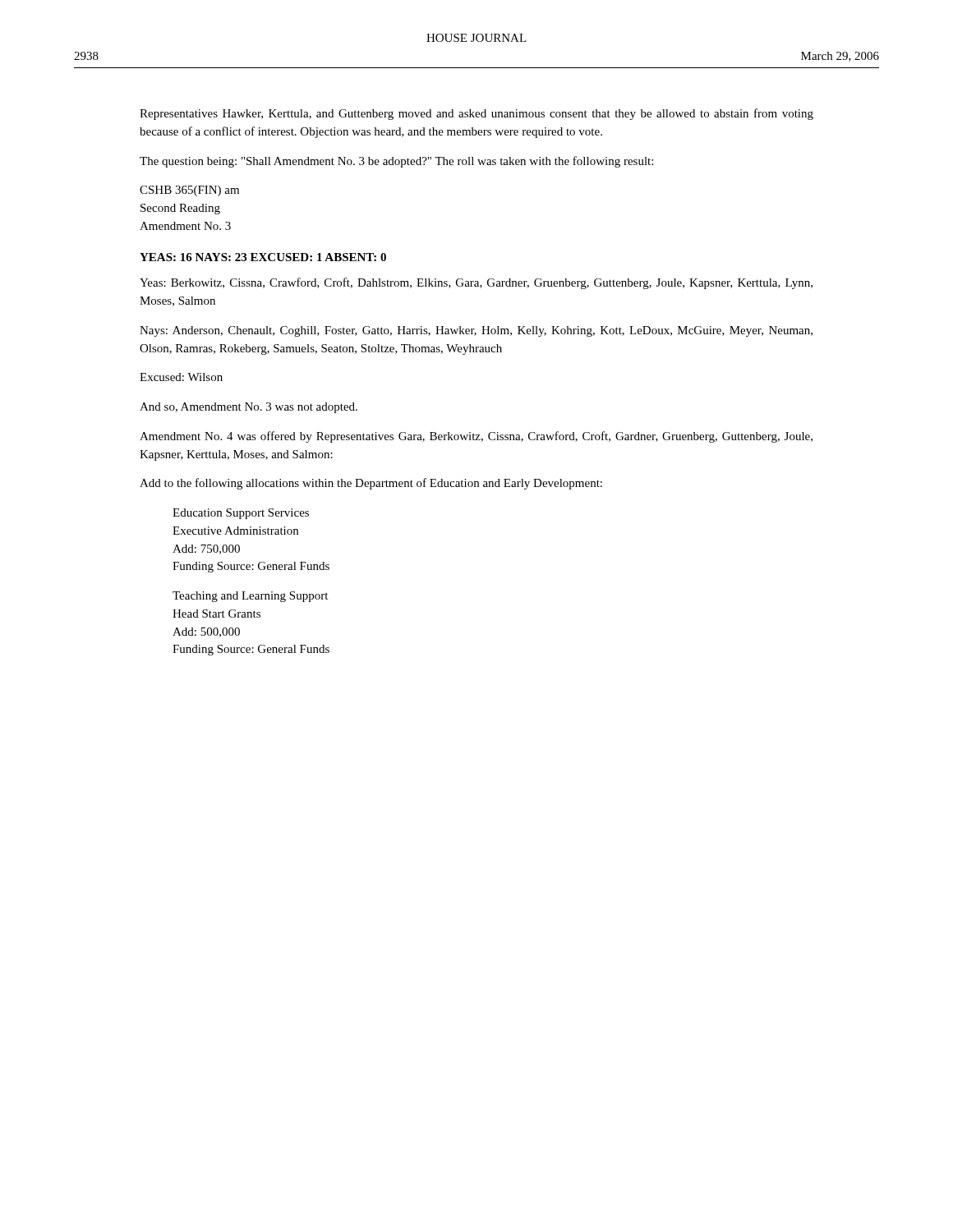Click the passage that begins "CSHB 365(FIN) am Second Reading Amendment"
The height and width of the screenshot is (1232, 953).
coord(190,208)
